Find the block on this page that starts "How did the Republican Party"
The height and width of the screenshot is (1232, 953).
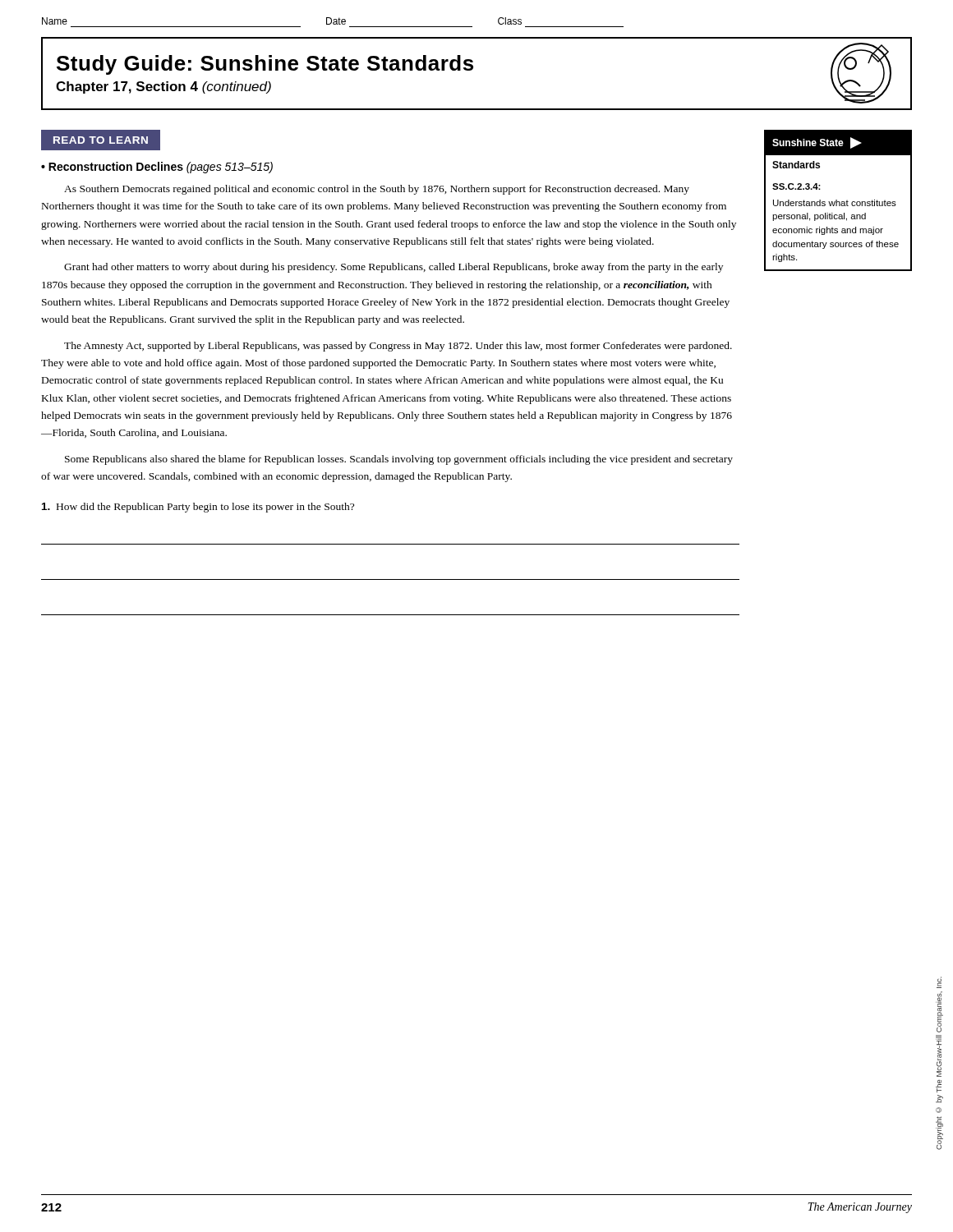198,507
